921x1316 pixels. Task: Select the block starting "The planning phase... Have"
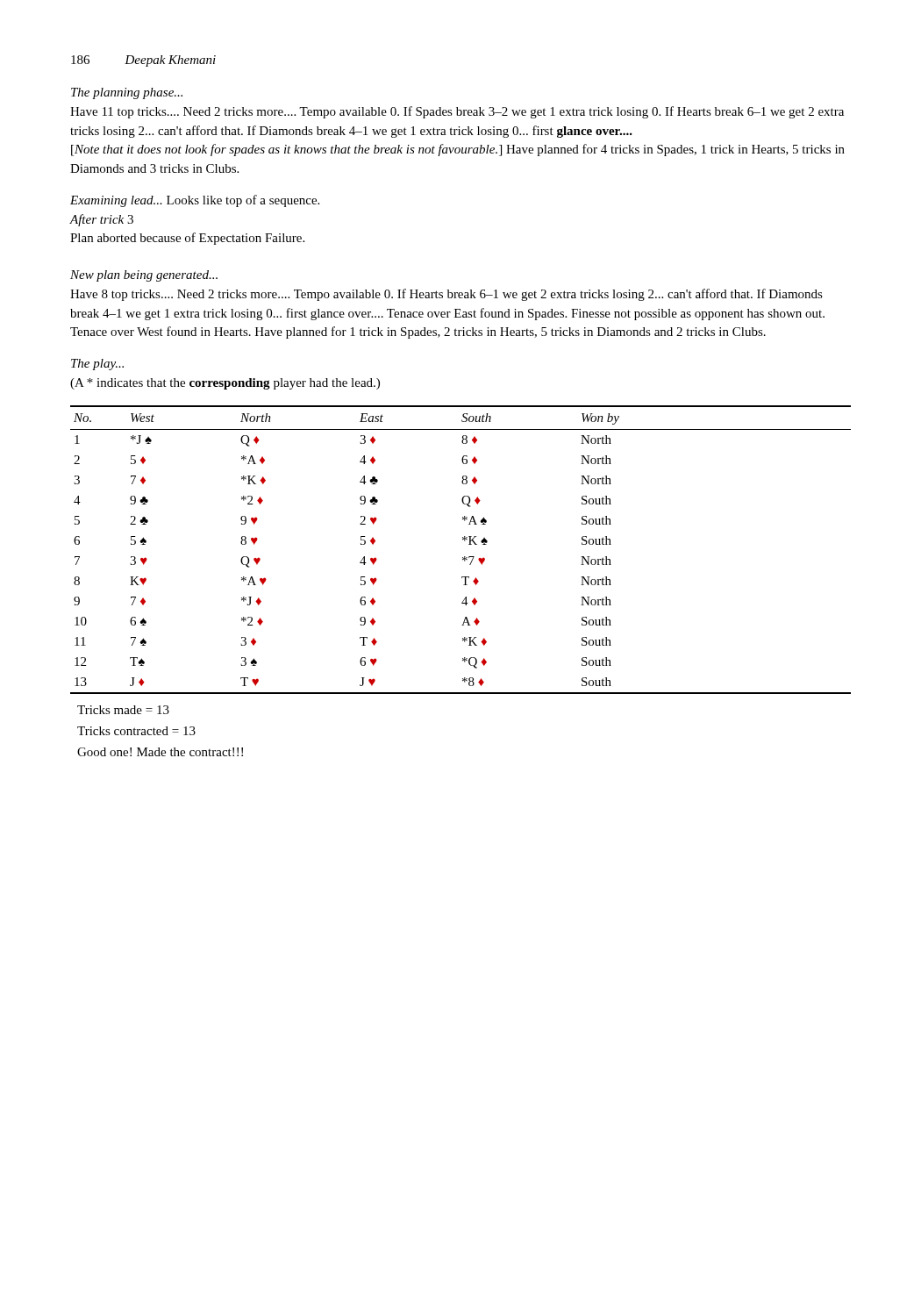457,130
